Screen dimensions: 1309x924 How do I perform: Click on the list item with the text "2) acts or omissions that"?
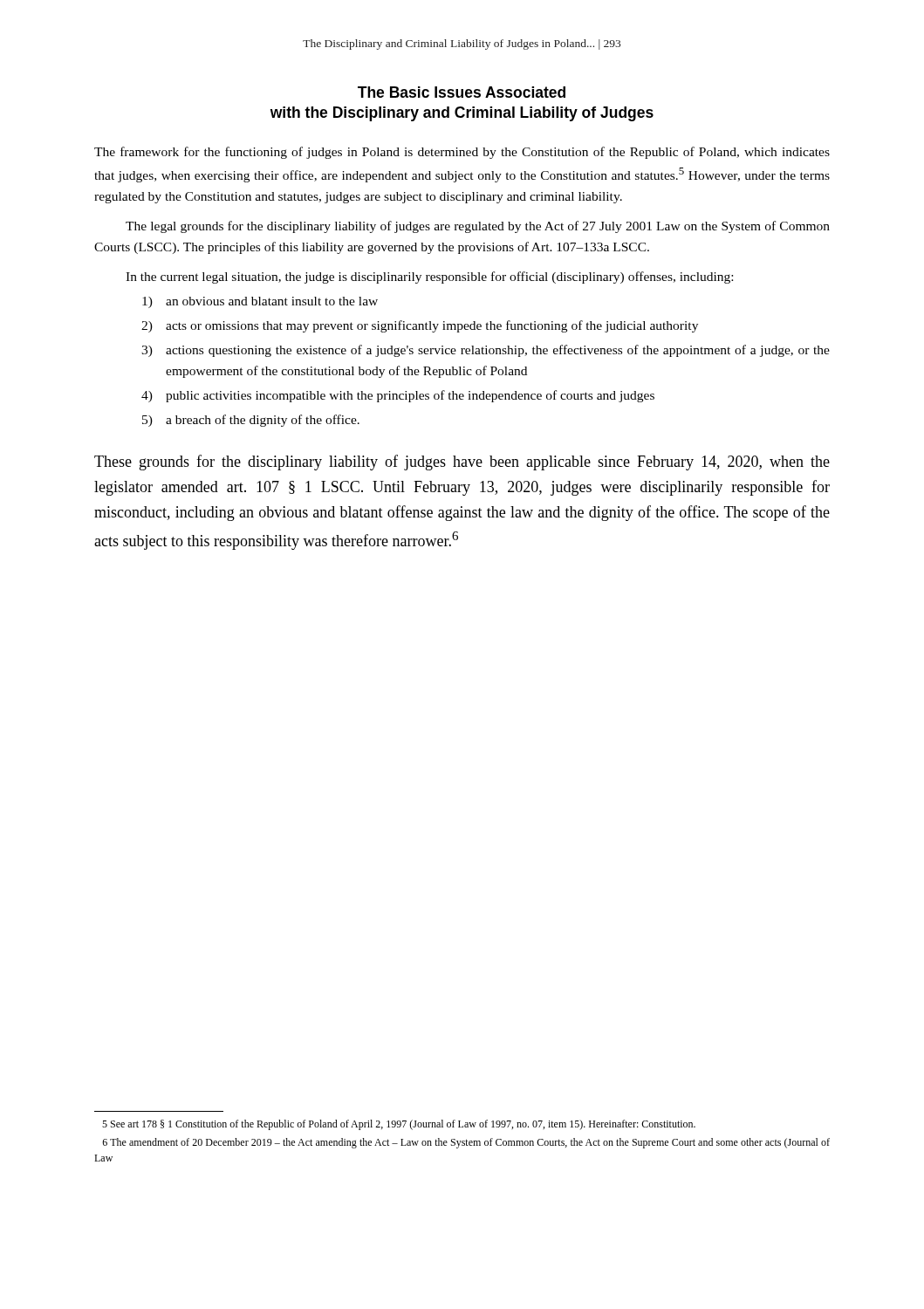pyautogui.click(x=486, y=326)
